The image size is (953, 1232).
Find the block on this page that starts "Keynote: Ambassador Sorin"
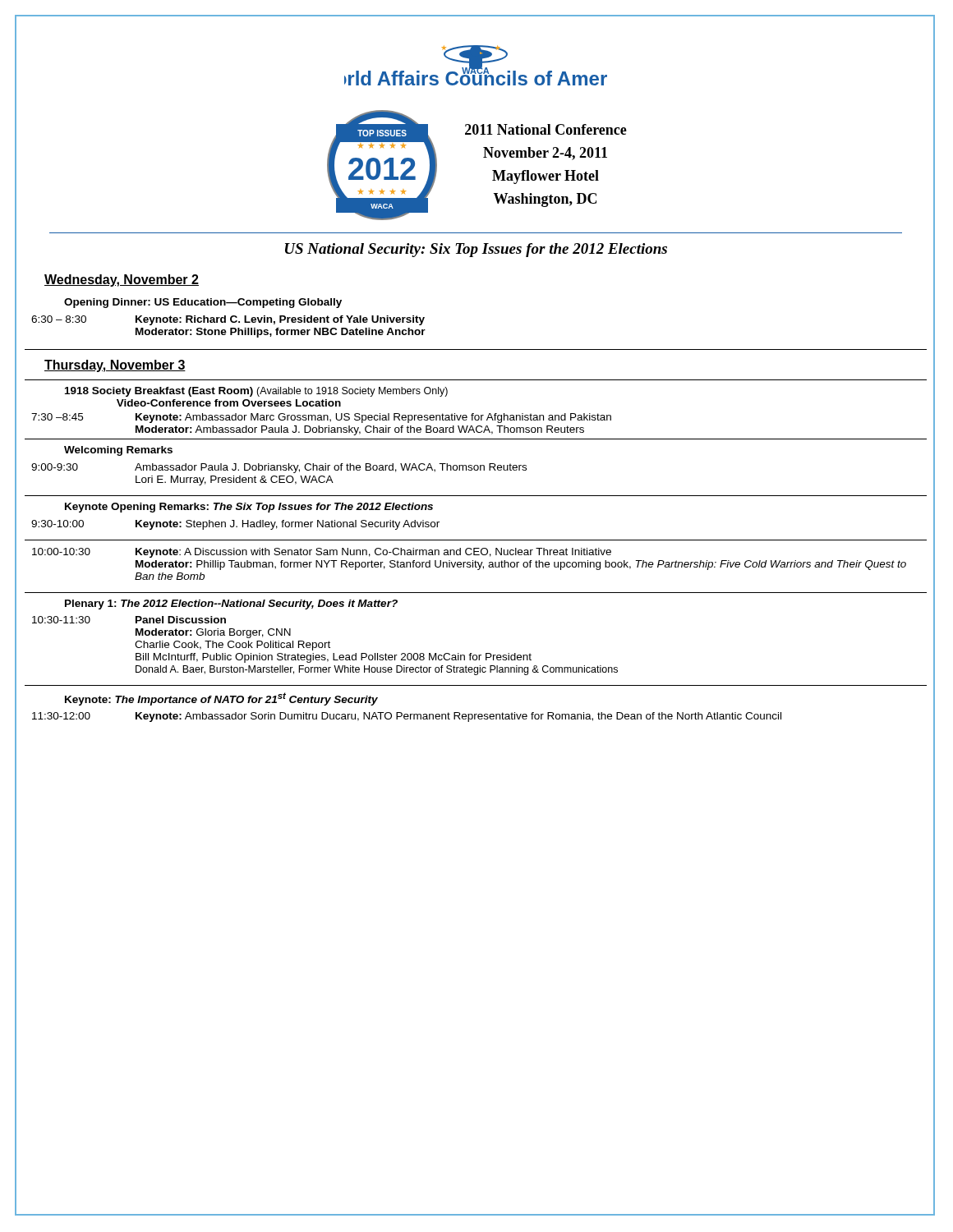click(x=458, y=715)
